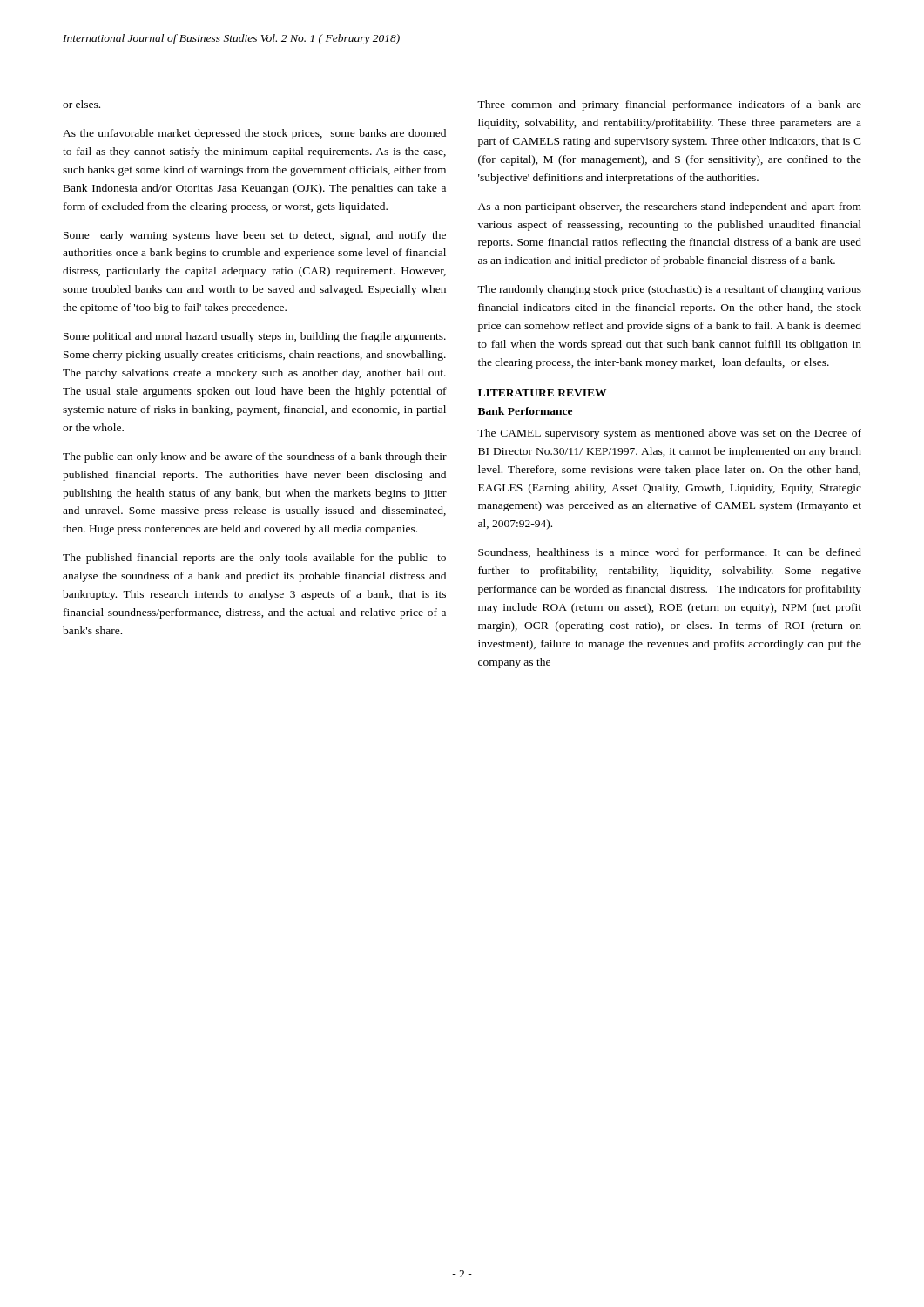Viewport: 924px width, 1307px height.
Task: Where is the passage that starts "The public can only know and"?
Action: [x=255, y=493]
